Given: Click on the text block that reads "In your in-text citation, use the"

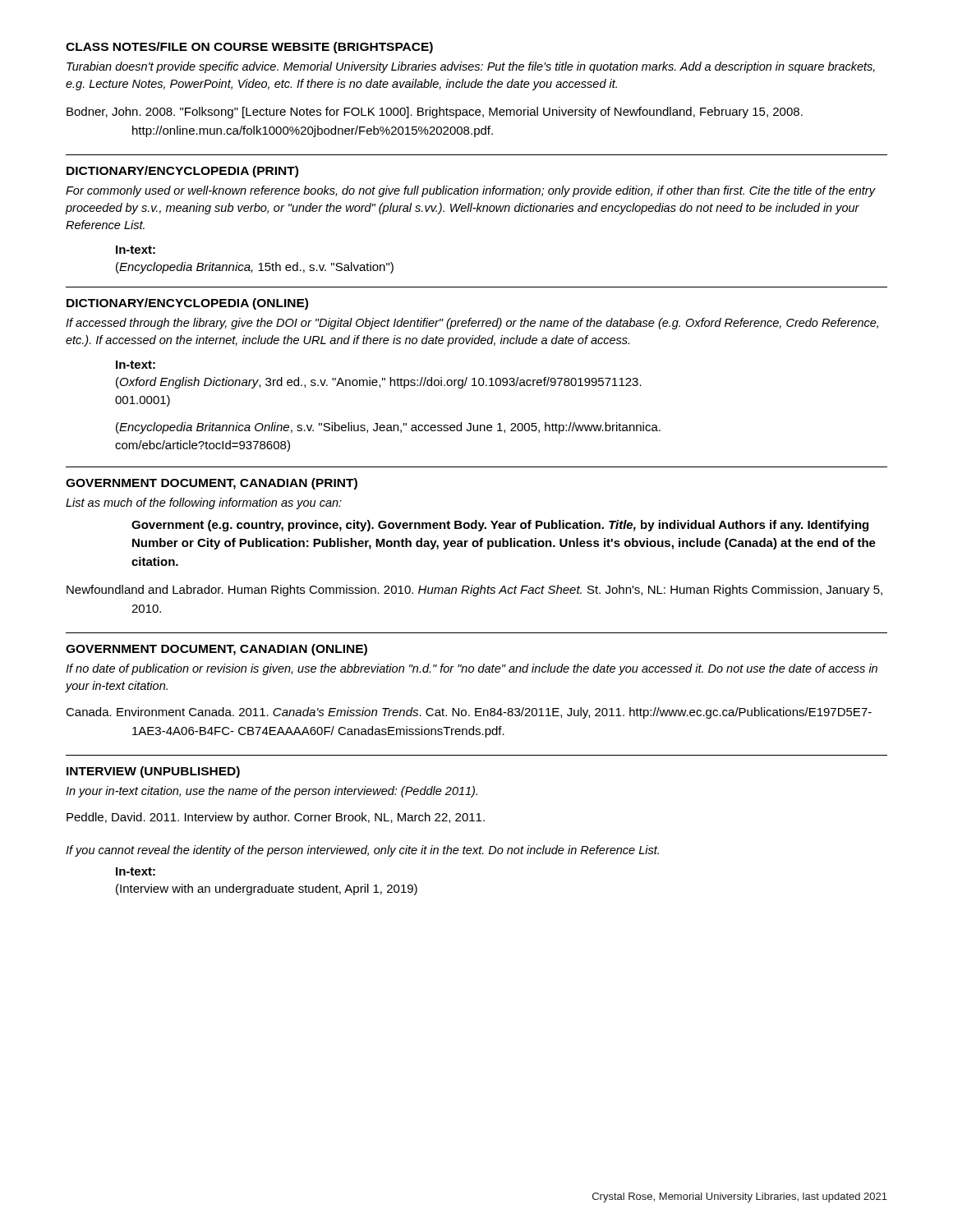Looking at the screenshot, I should 272,791.
